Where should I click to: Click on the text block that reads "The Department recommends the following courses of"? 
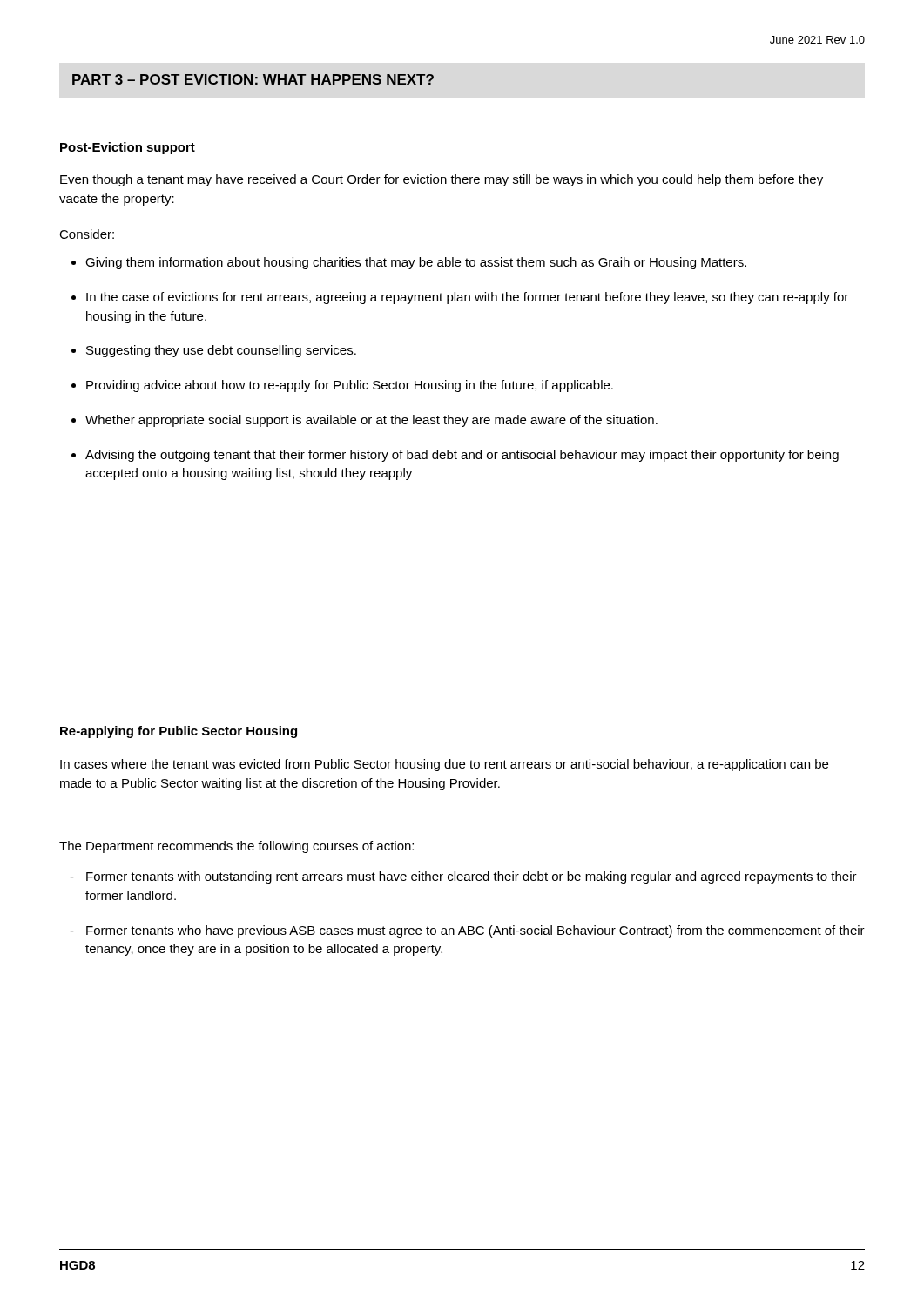(237, 846)
